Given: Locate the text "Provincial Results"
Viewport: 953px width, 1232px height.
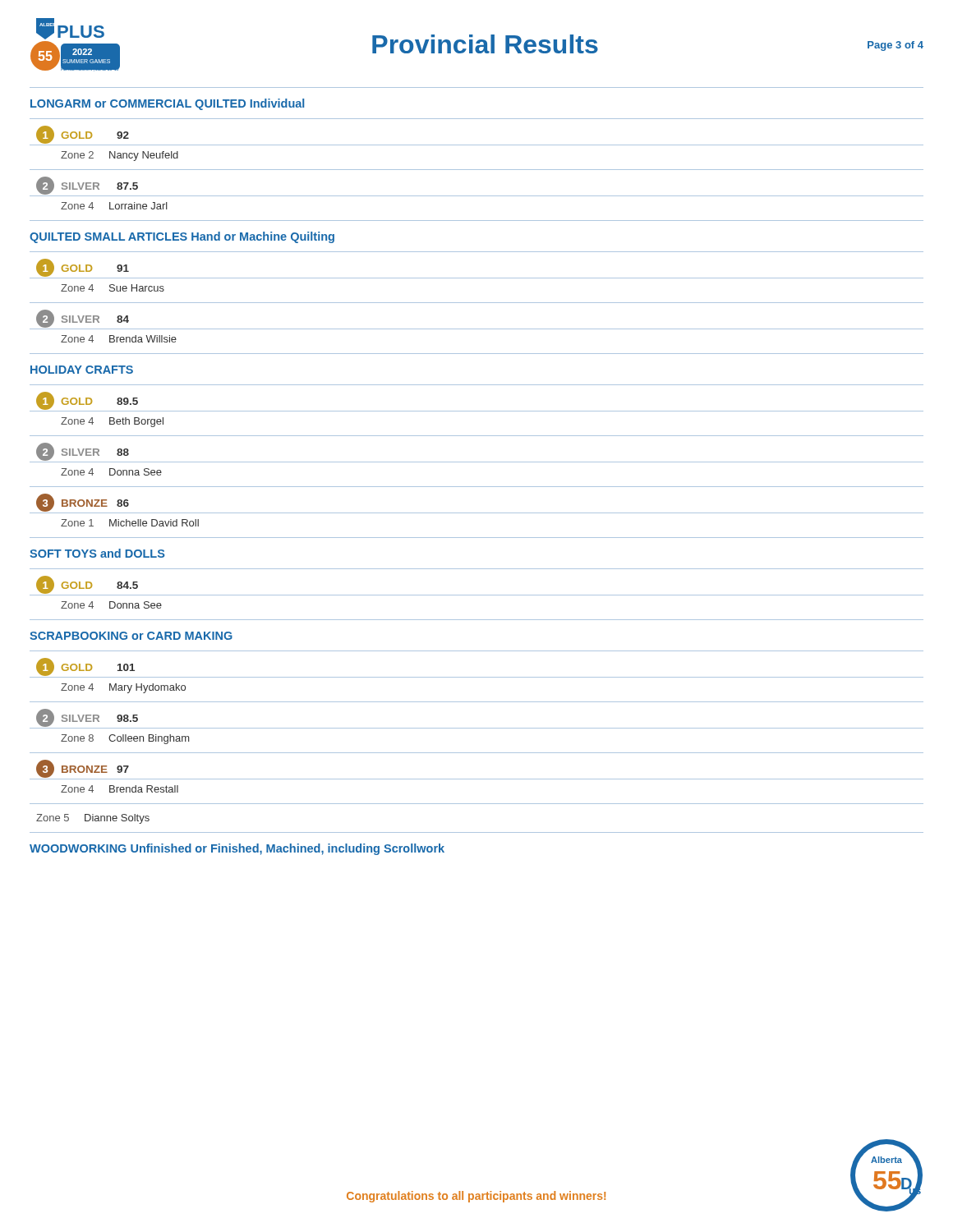Looking at the screenshot, I should coord(485,44).
